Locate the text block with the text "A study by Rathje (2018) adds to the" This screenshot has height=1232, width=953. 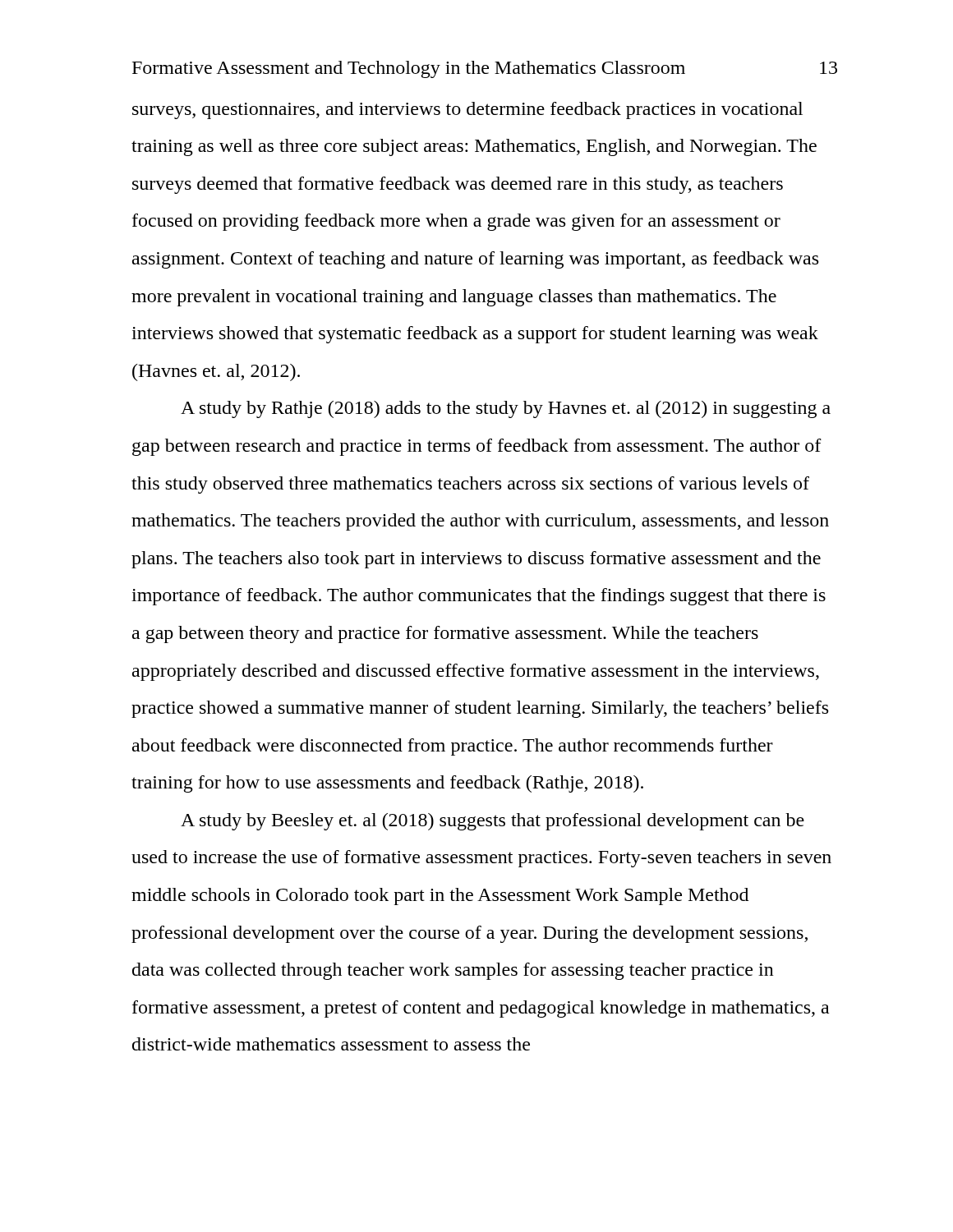tap(481, 595)
